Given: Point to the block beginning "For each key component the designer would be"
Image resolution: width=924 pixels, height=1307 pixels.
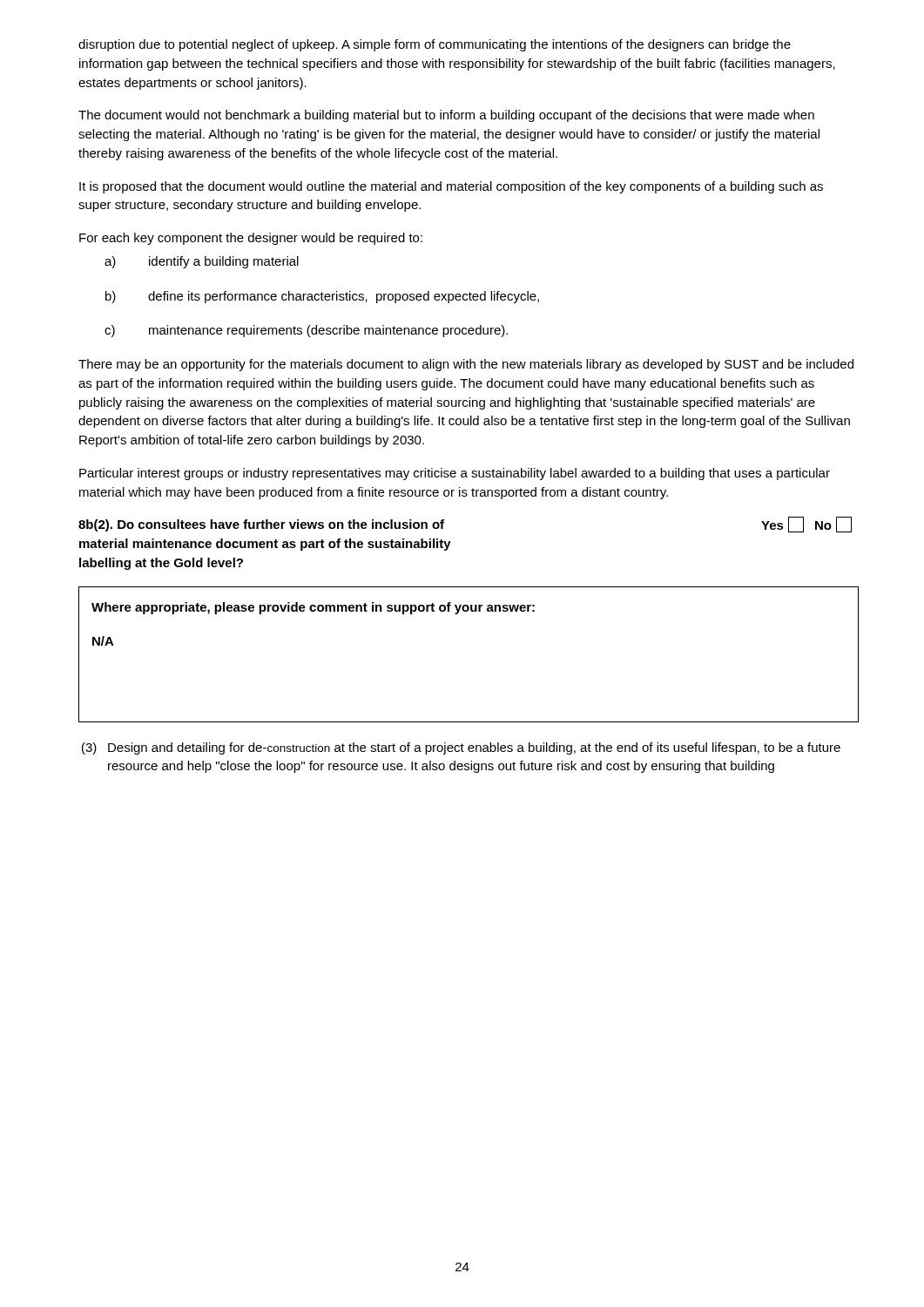Looking at the screenshot, I should [251, 237].
